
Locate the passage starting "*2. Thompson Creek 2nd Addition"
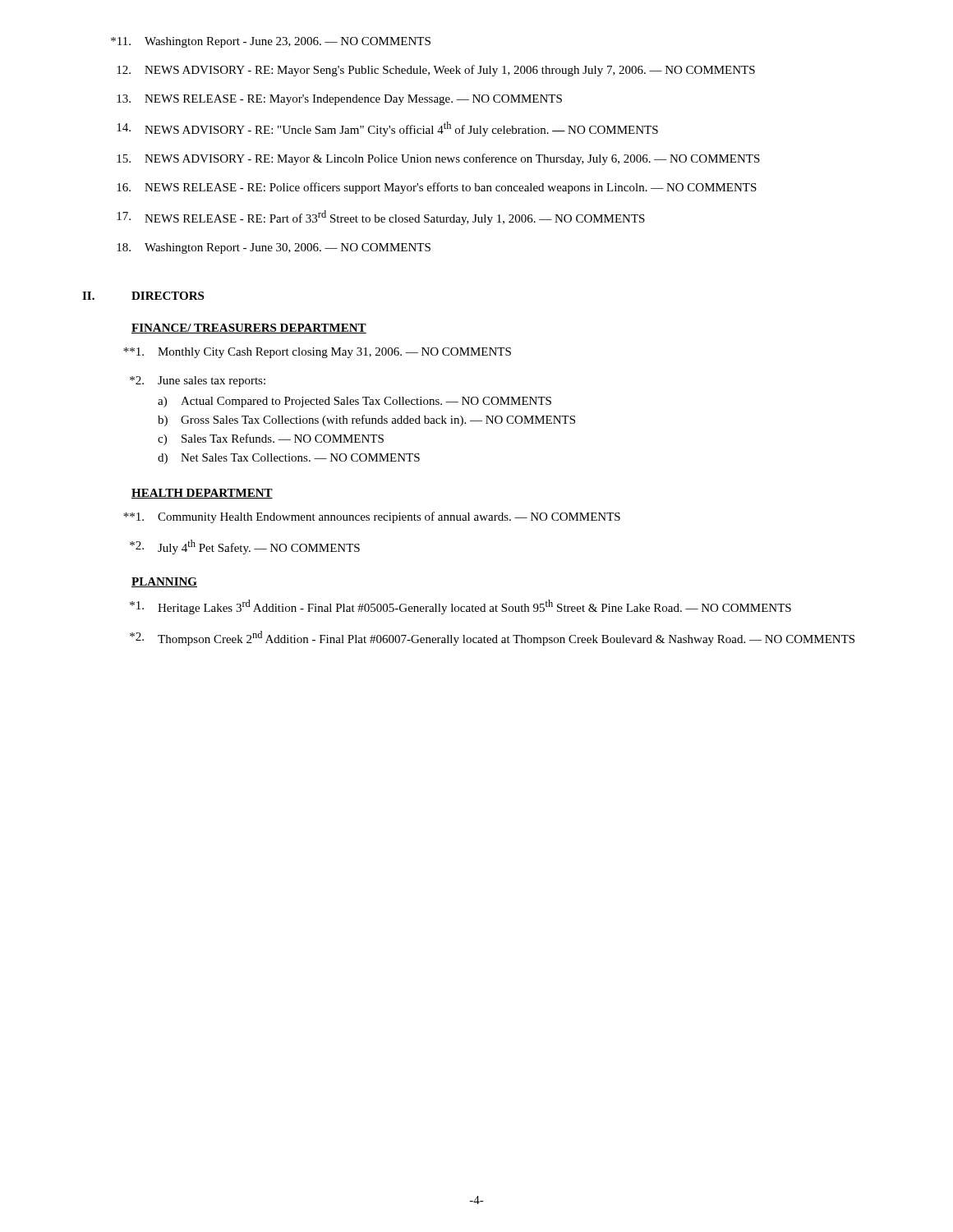491,638
